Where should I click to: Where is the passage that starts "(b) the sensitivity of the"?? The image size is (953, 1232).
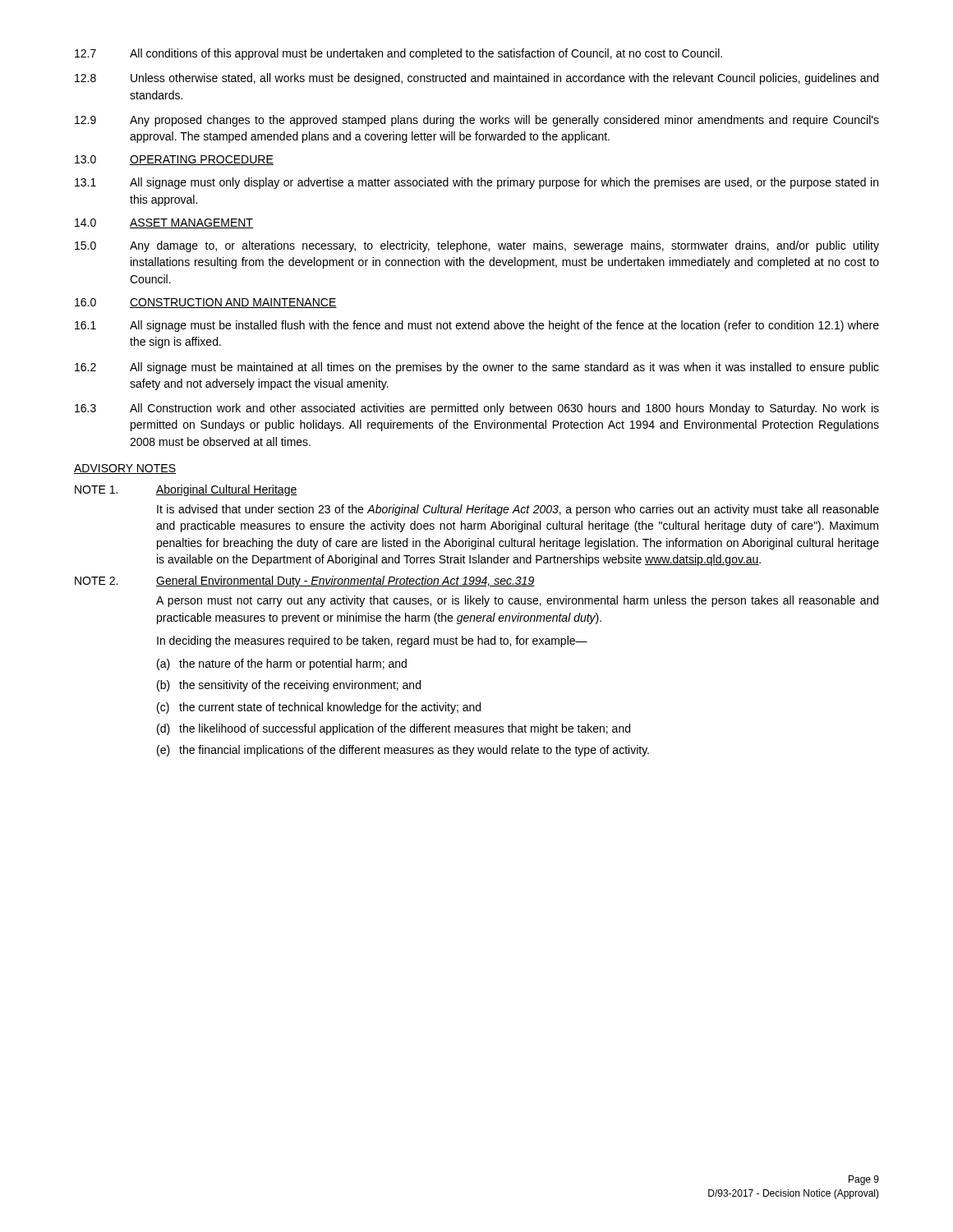(289, 686)
